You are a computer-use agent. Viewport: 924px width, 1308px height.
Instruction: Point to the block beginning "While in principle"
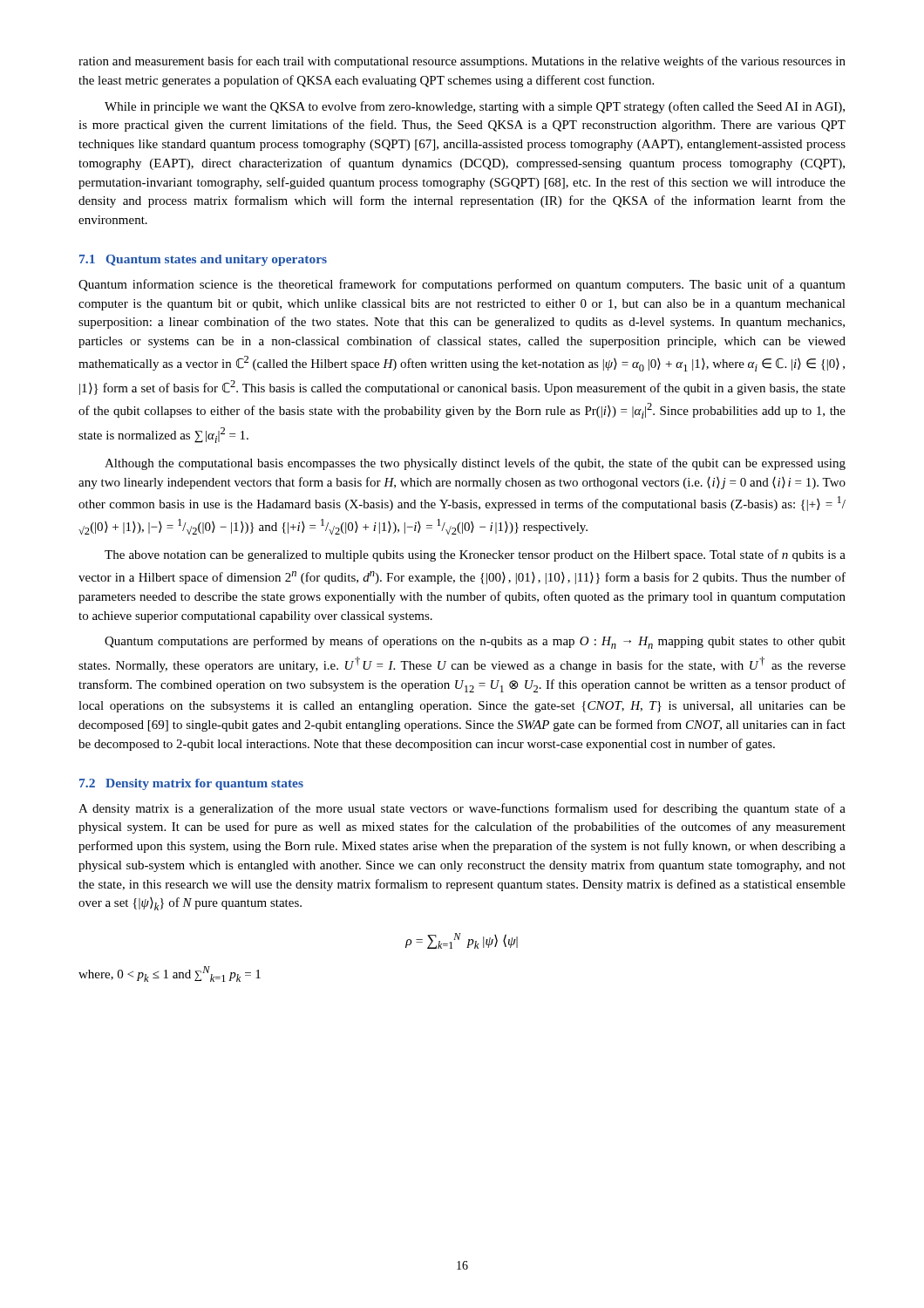462,164
